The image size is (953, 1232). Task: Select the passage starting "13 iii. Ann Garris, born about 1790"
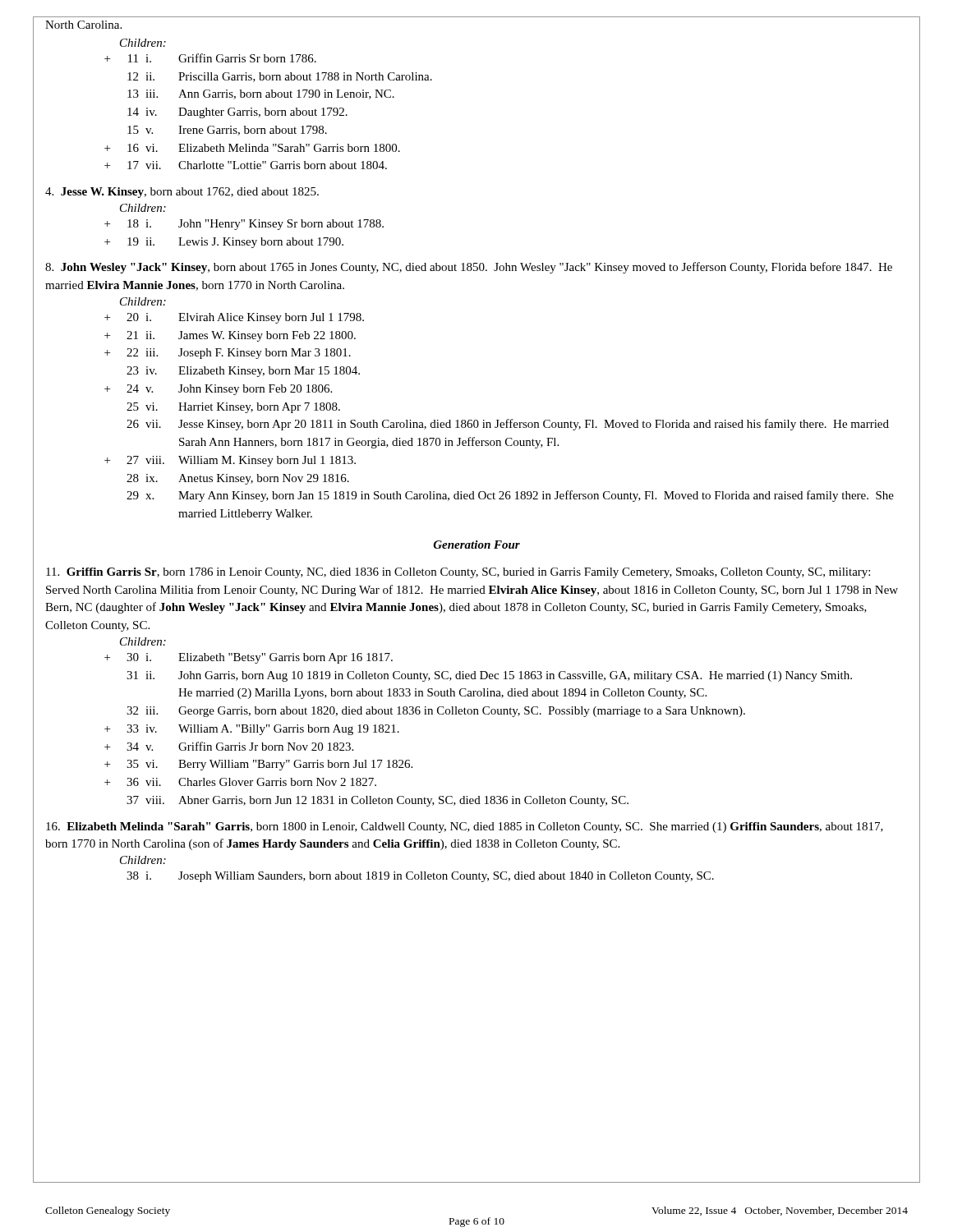(x=261, y=94)
